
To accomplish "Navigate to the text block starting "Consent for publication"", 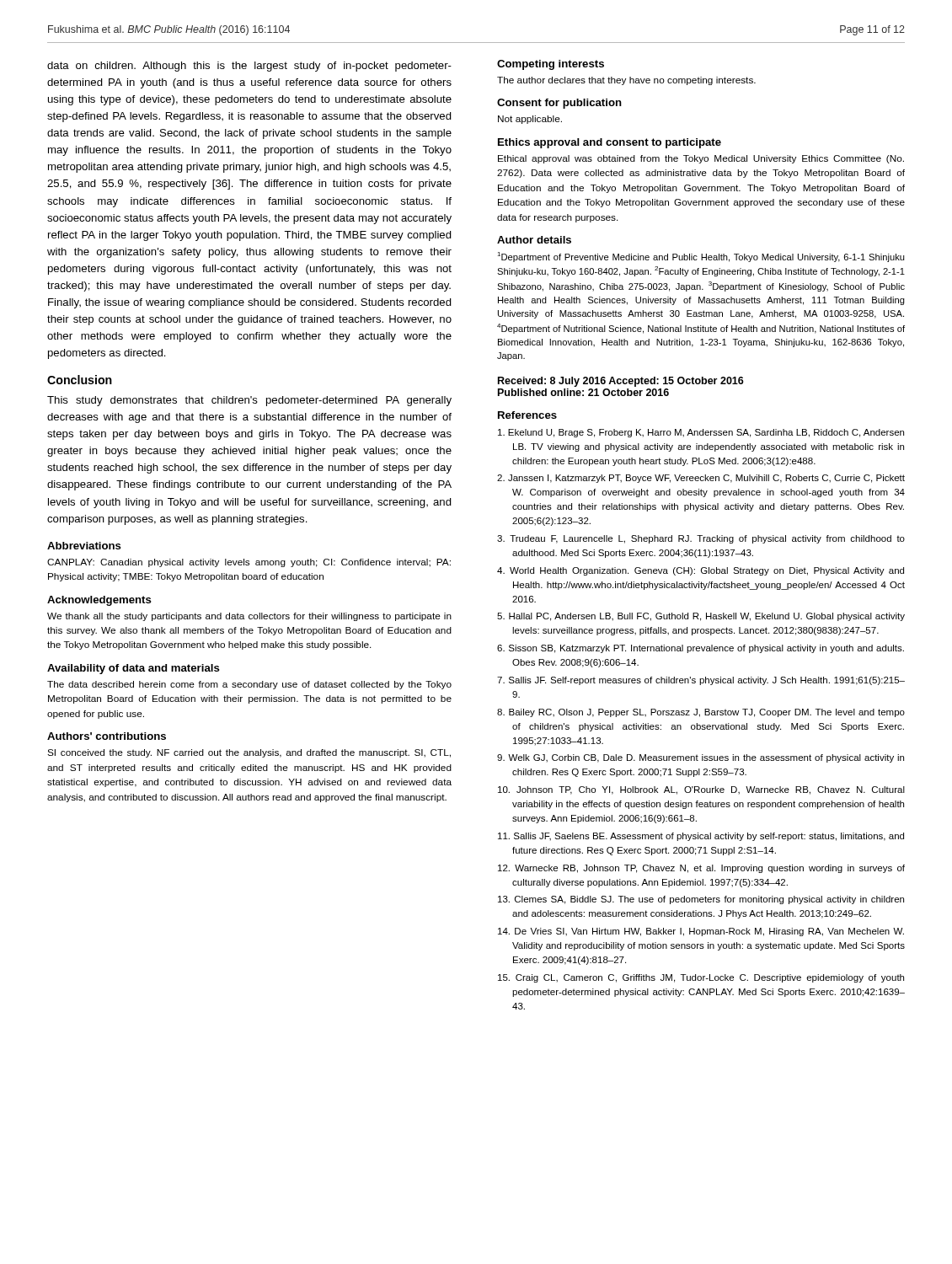I will click(x=559, y=103).
